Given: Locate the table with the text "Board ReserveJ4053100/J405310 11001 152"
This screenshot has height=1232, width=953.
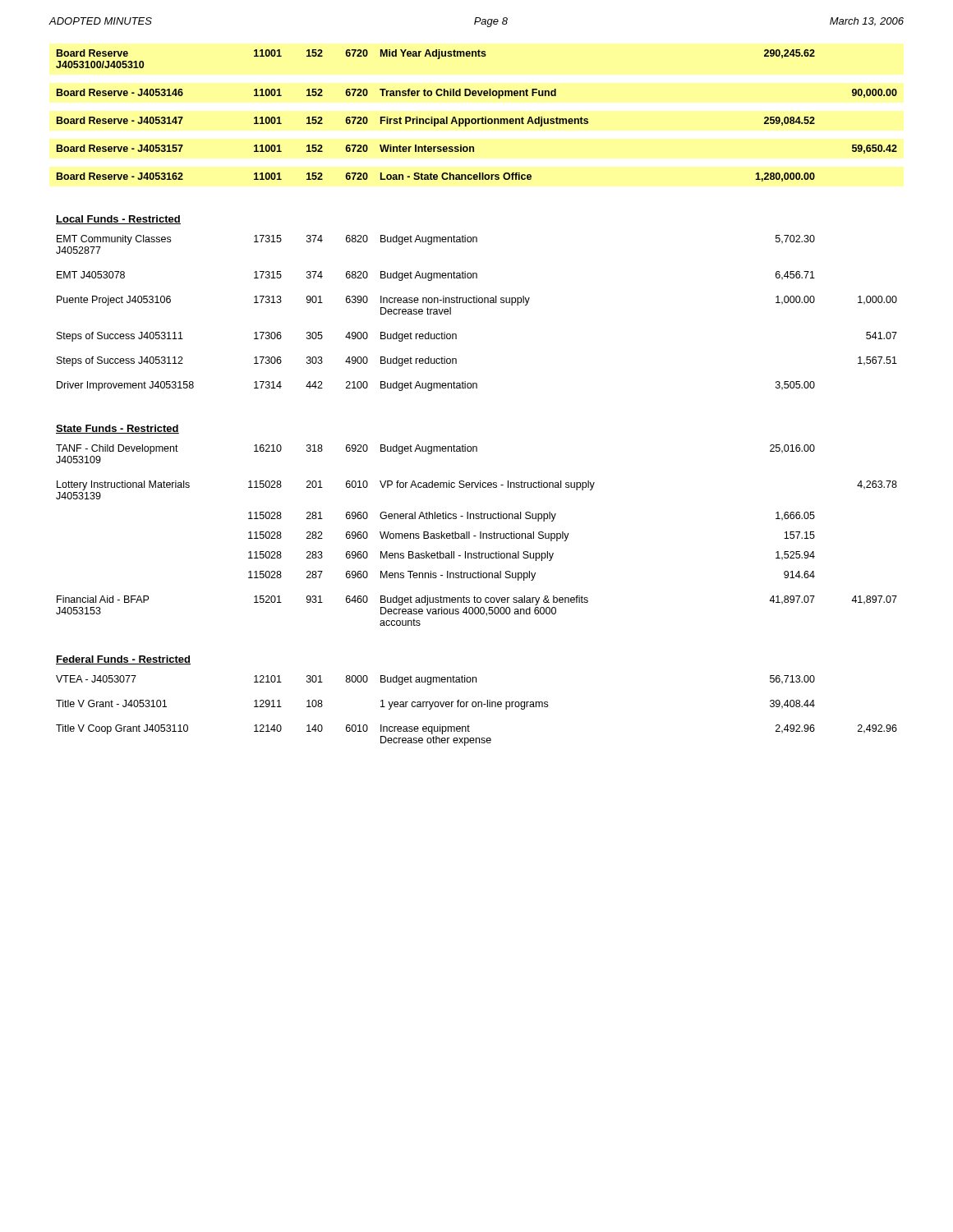Looking at the screenshot, I should click(x=476, y=396).
